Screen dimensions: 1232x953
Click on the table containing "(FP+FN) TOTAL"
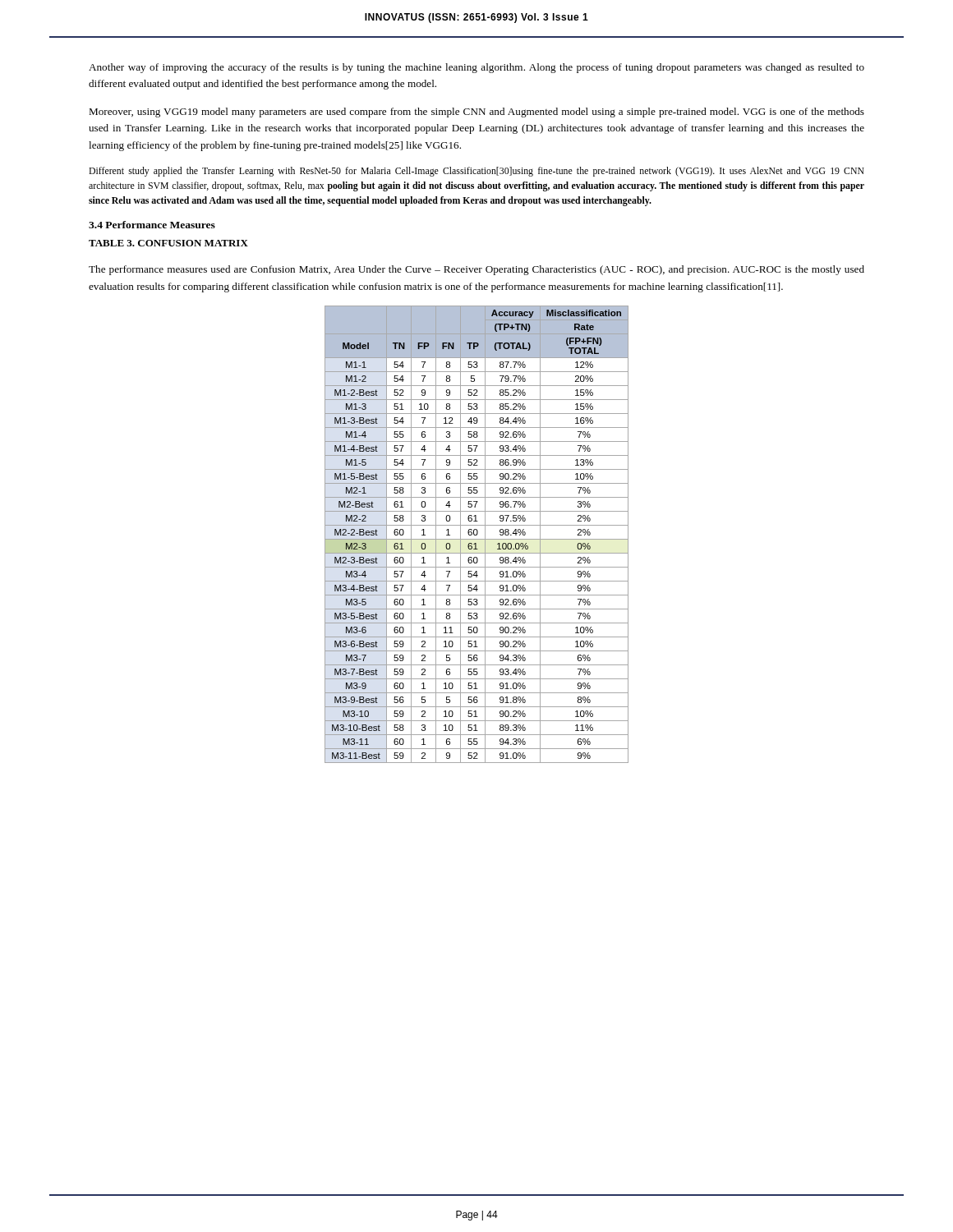coord(476,535)
